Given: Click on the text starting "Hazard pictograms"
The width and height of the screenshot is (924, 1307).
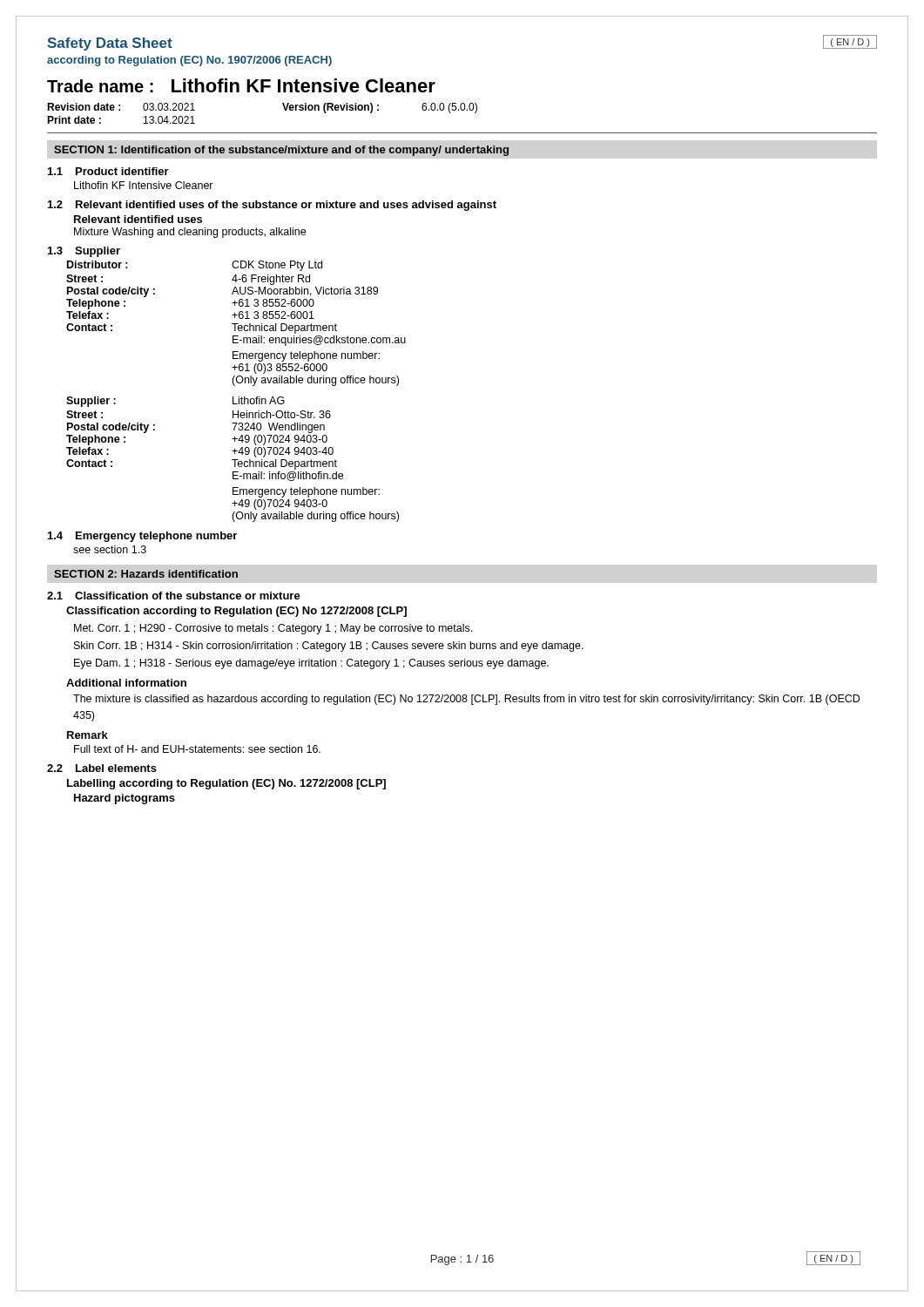Looking at the screenshot, I should (x=125, y=799).
